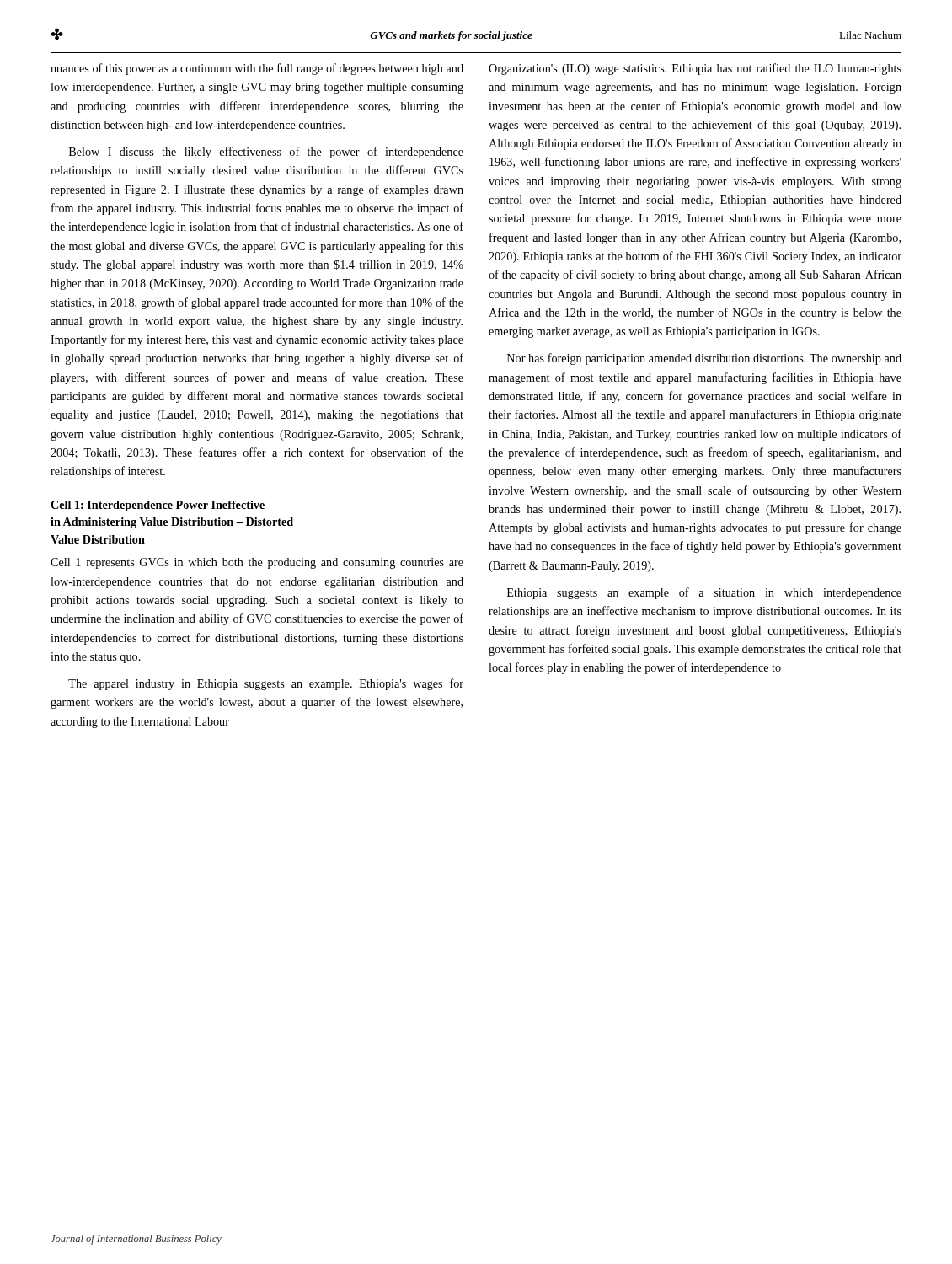Viewport: 952px width, 1264px height.
Task: Locate the section header that opens with "Cell 1: Interdependence Power Ineffectivein Administering"
Action: coord(172,522)
